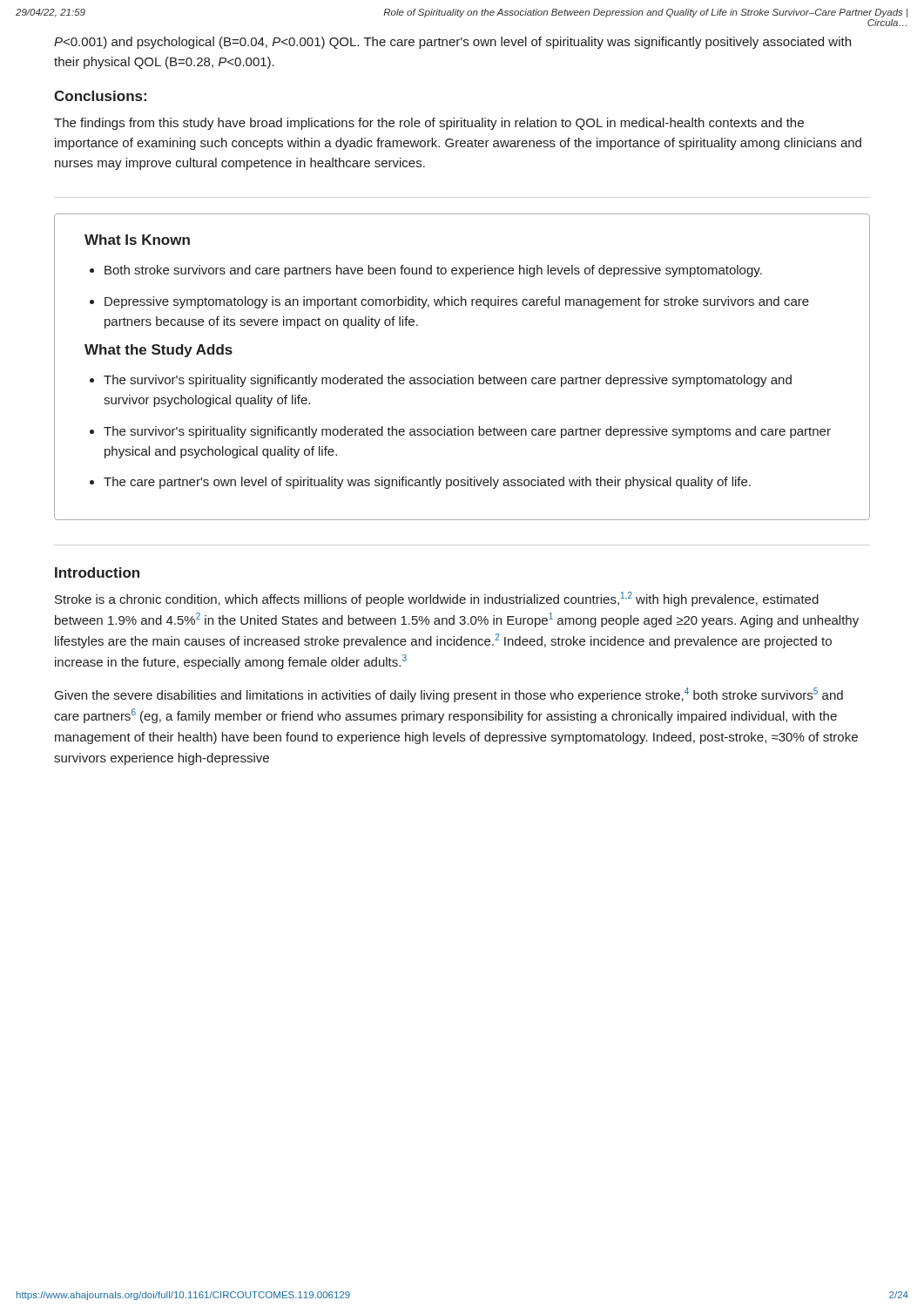Click on the text starting "The findings from this study"

(x=458, y=142)
